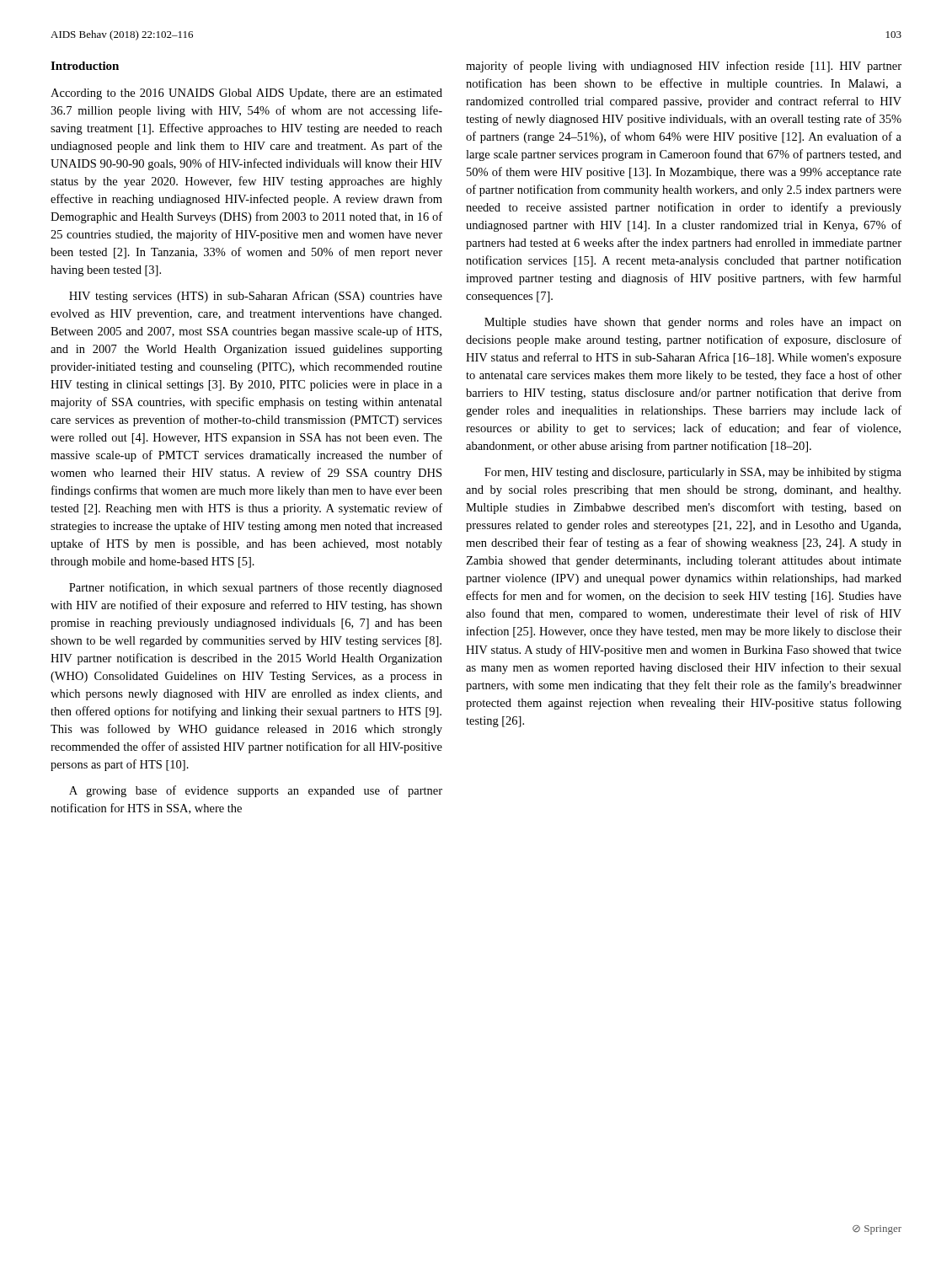The height and width of the screenshot is (1264, 952).
Task: Locate a section header
Action: 85,66
